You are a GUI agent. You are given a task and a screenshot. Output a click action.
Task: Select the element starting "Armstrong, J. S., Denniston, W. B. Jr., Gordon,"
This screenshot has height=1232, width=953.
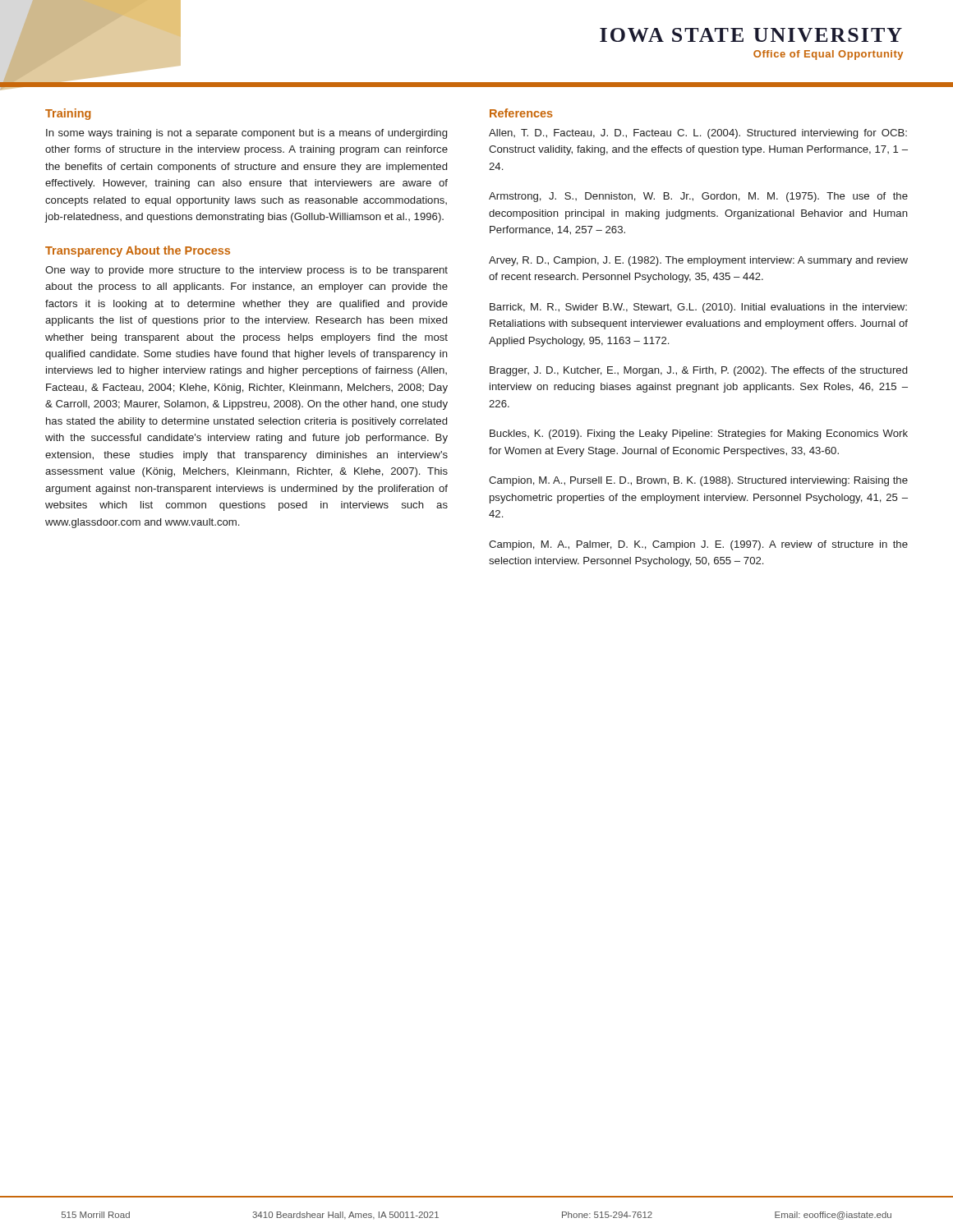pyautogui.click(x=698, y=213)
